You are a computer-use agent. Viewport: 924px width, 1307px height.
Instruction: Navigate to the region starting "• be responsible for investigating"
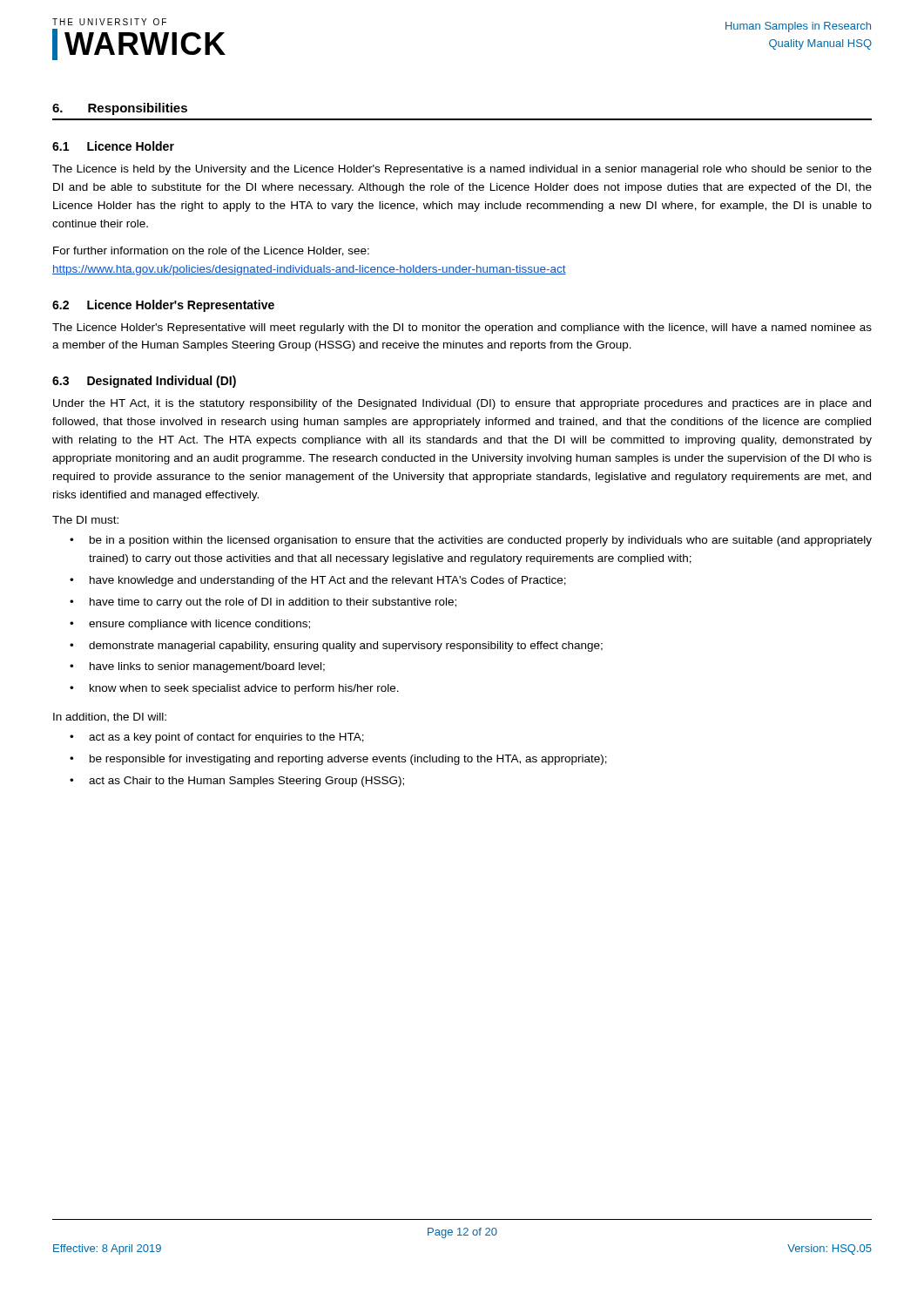coord(339,759)
